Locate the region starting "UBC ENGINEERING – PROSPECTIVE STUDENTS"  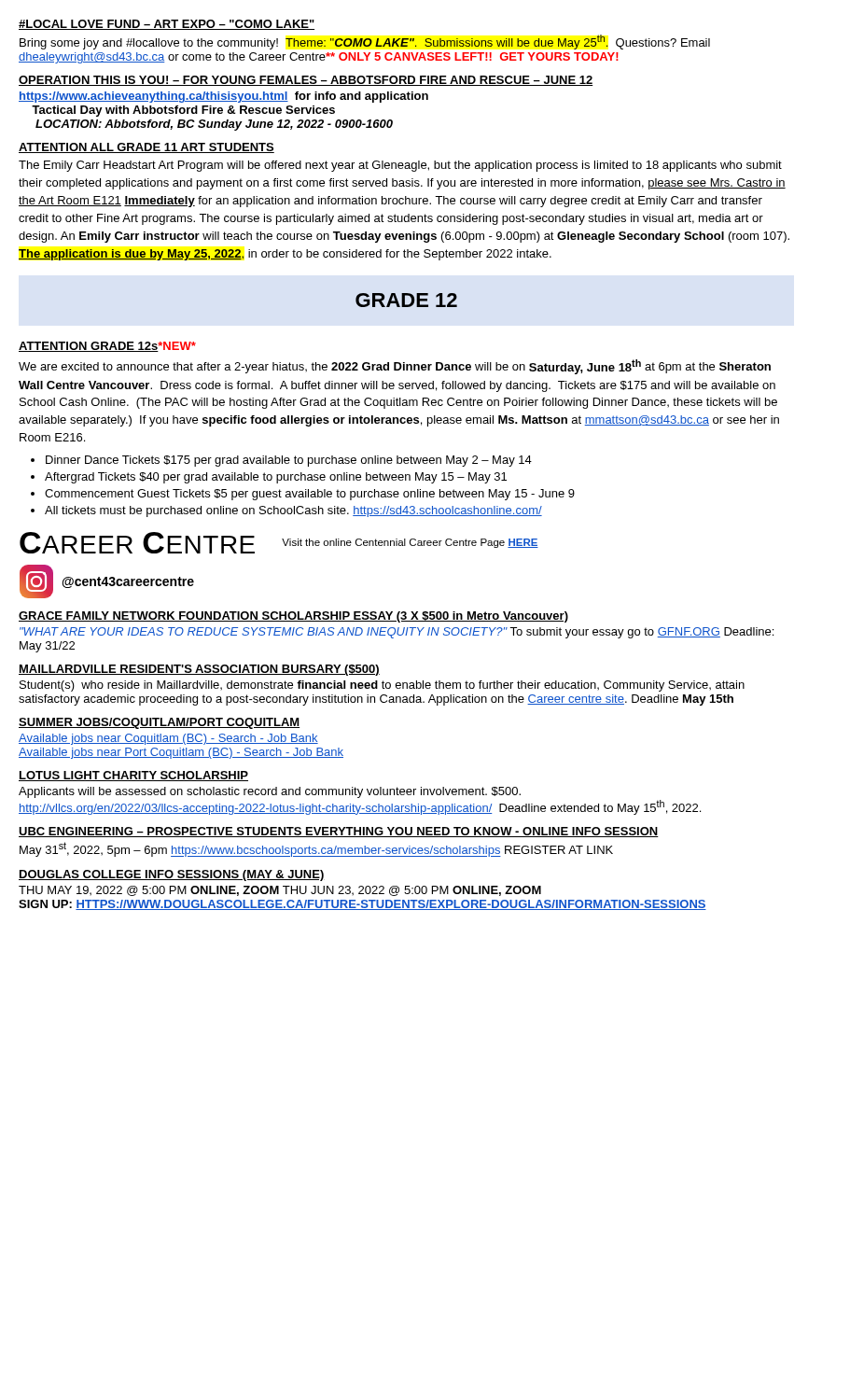338,831
